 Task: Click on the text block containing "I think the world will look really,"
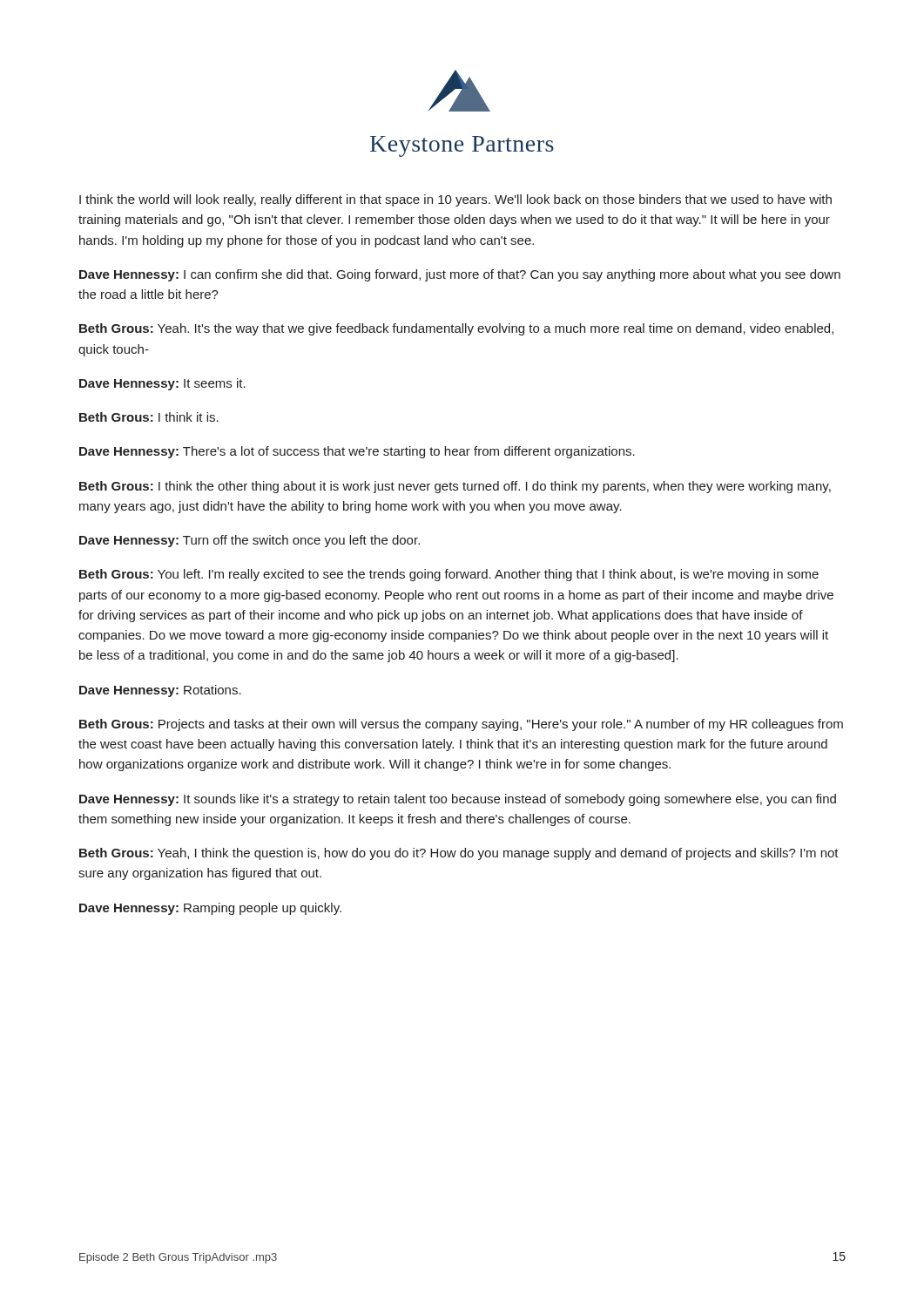(x=455, y=219)
